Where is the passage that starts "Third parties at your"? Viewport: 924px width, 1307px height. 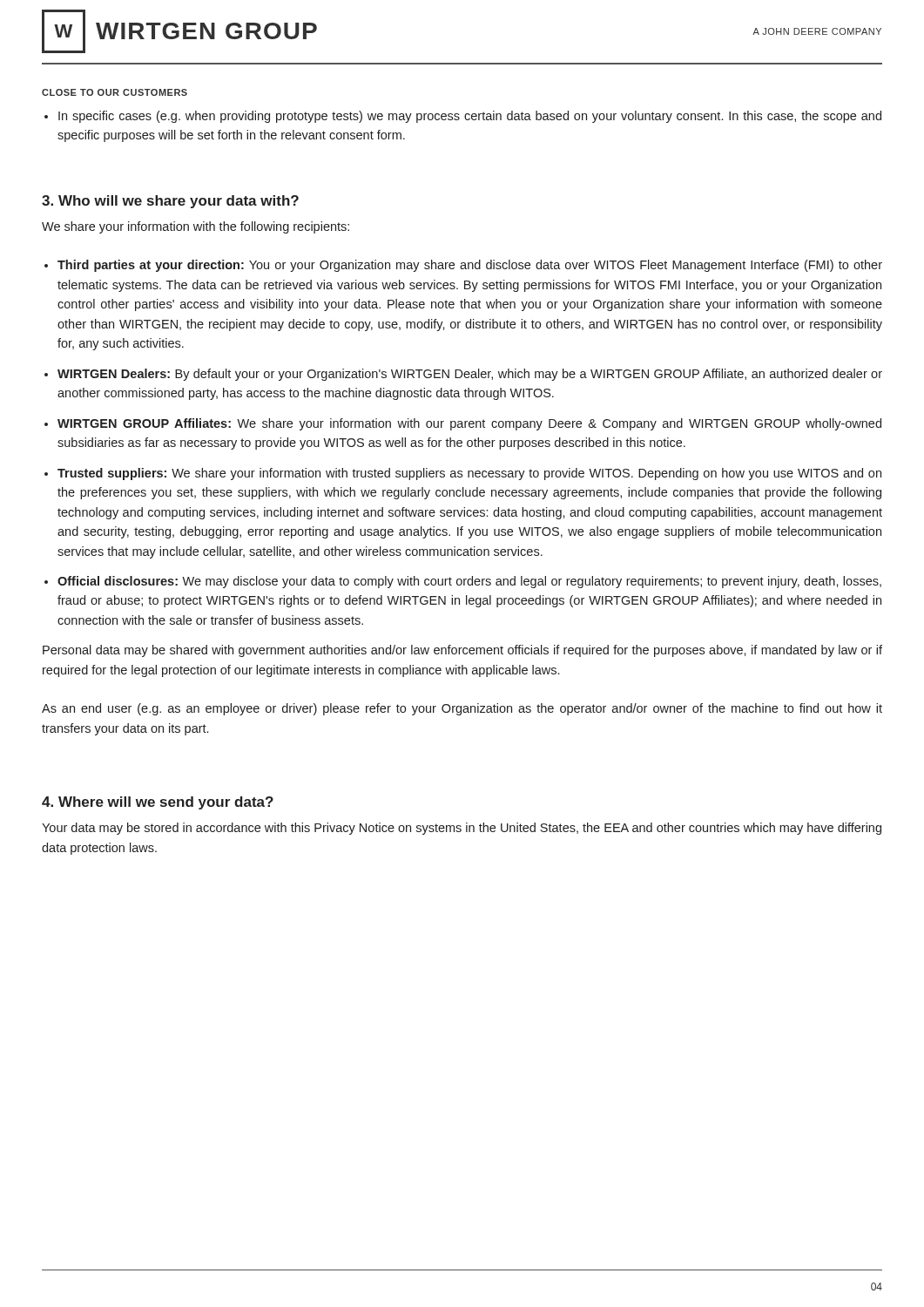[470, 305]
